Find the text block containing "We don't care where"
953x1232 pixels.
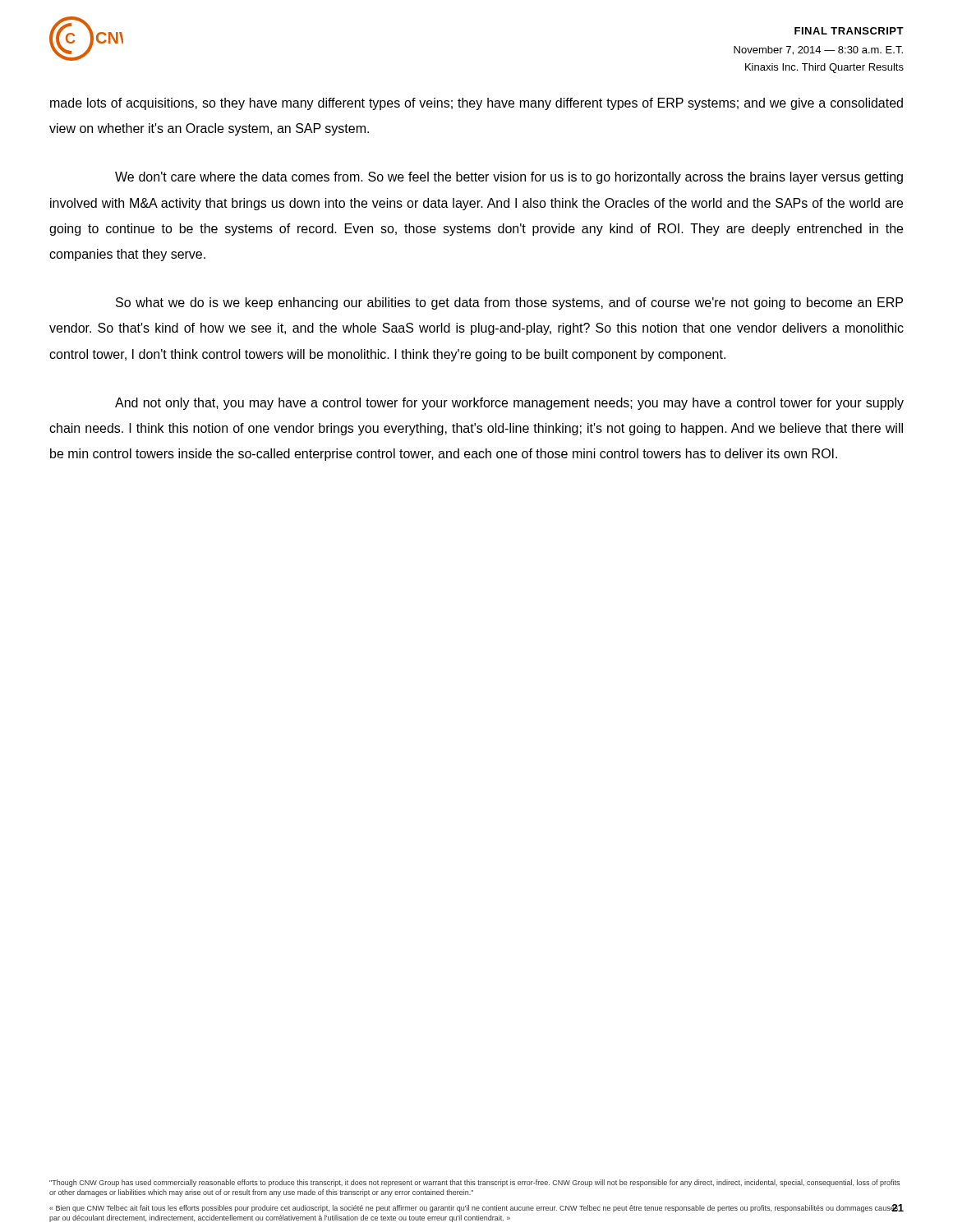tap(476, 216)
